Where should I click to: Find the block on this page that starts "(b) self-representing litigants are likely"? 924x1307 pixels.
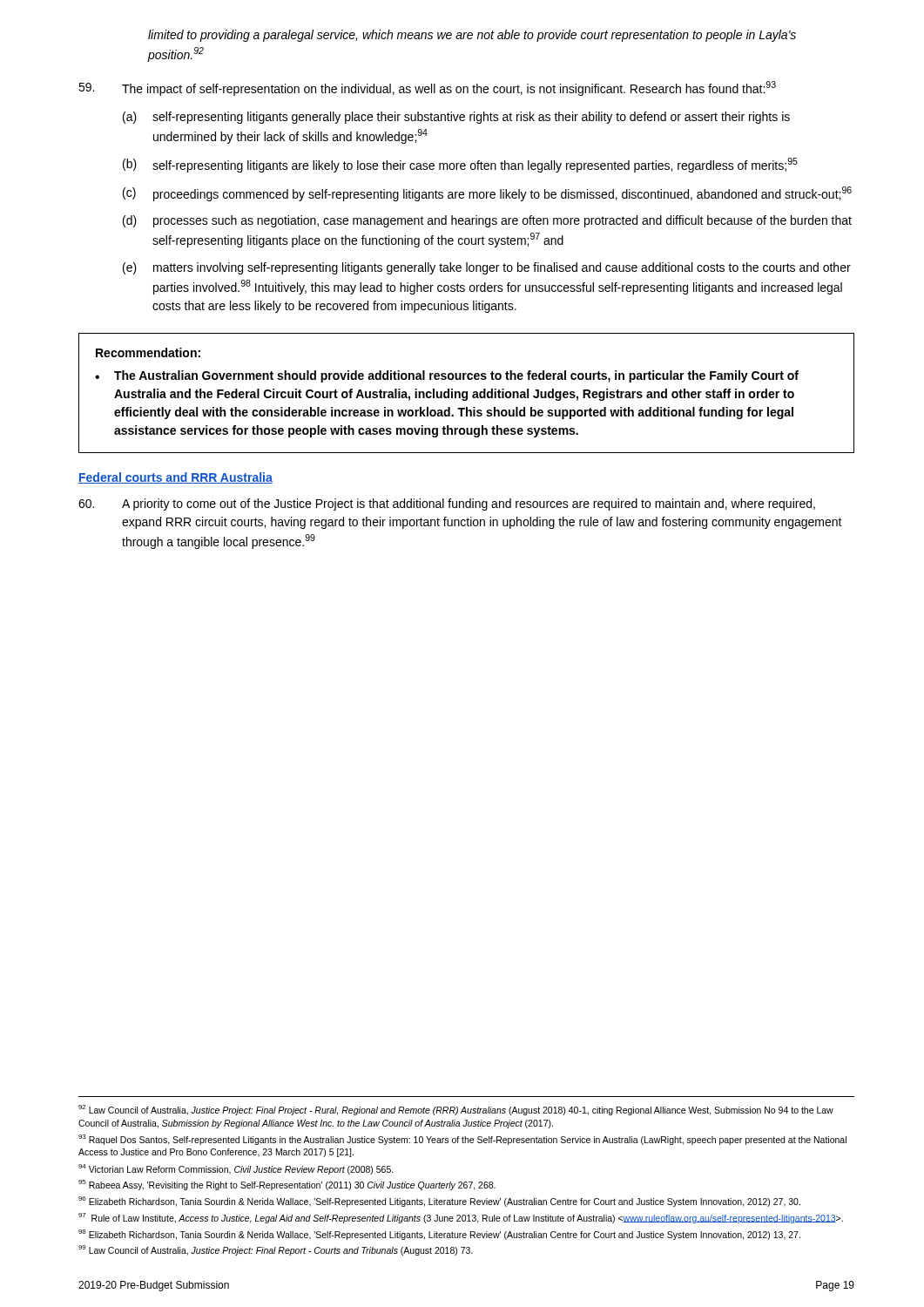click(x=488, y=165)
